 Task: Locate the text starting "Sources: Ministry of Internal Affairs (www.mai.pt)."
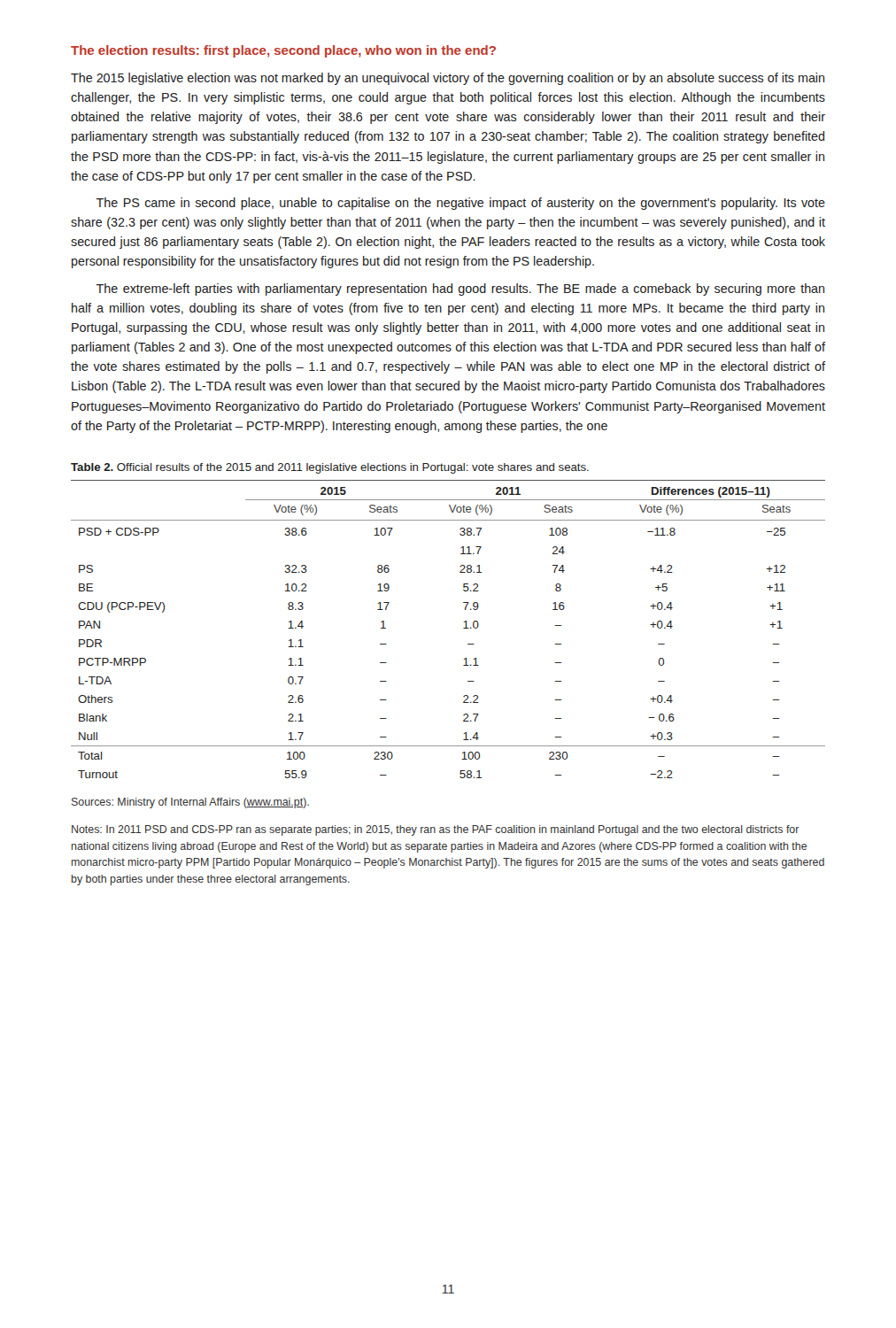pos(448,841)
